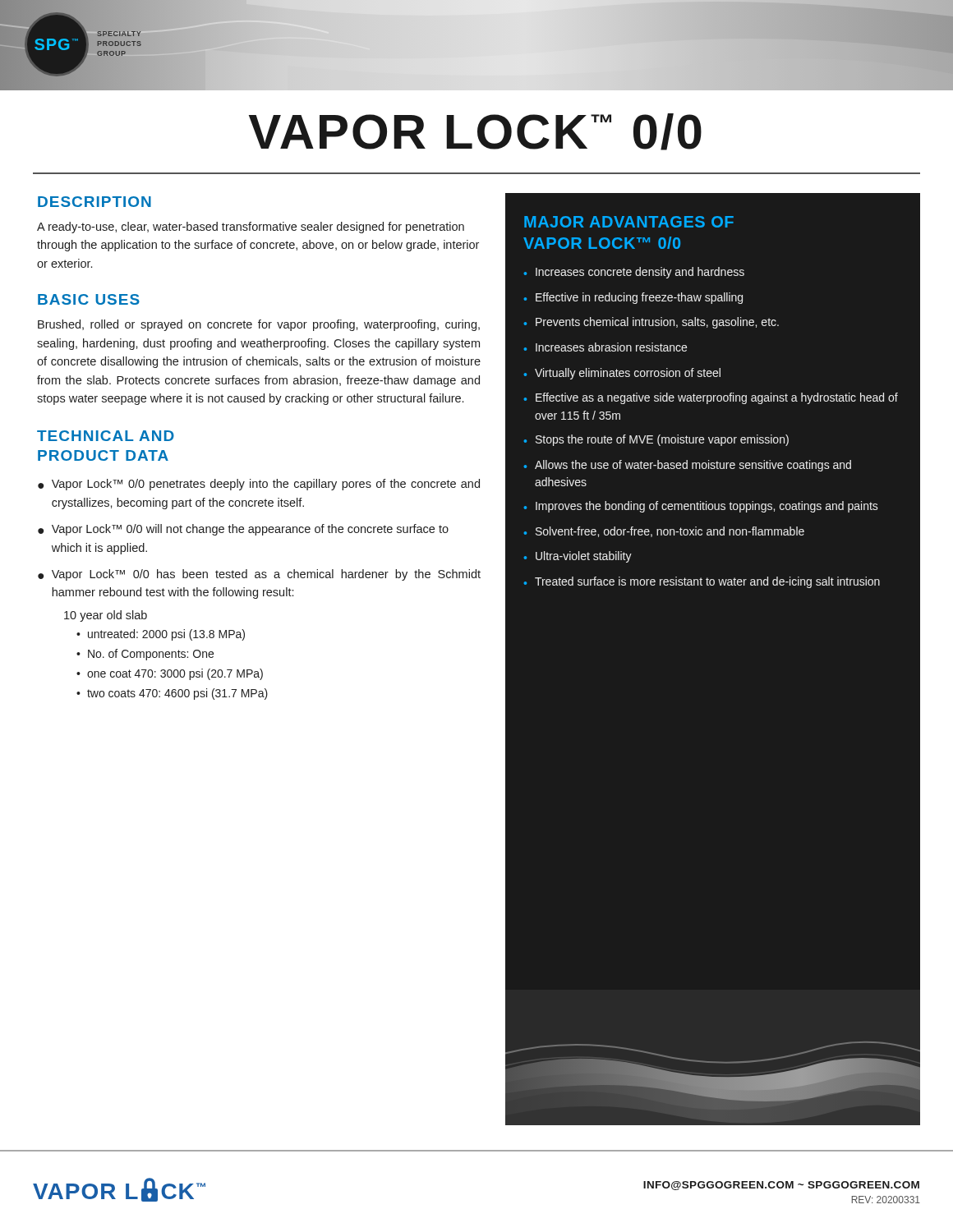Find "• Ultra-violet stability" on this page
The image size is (953, 1232).
577,558
